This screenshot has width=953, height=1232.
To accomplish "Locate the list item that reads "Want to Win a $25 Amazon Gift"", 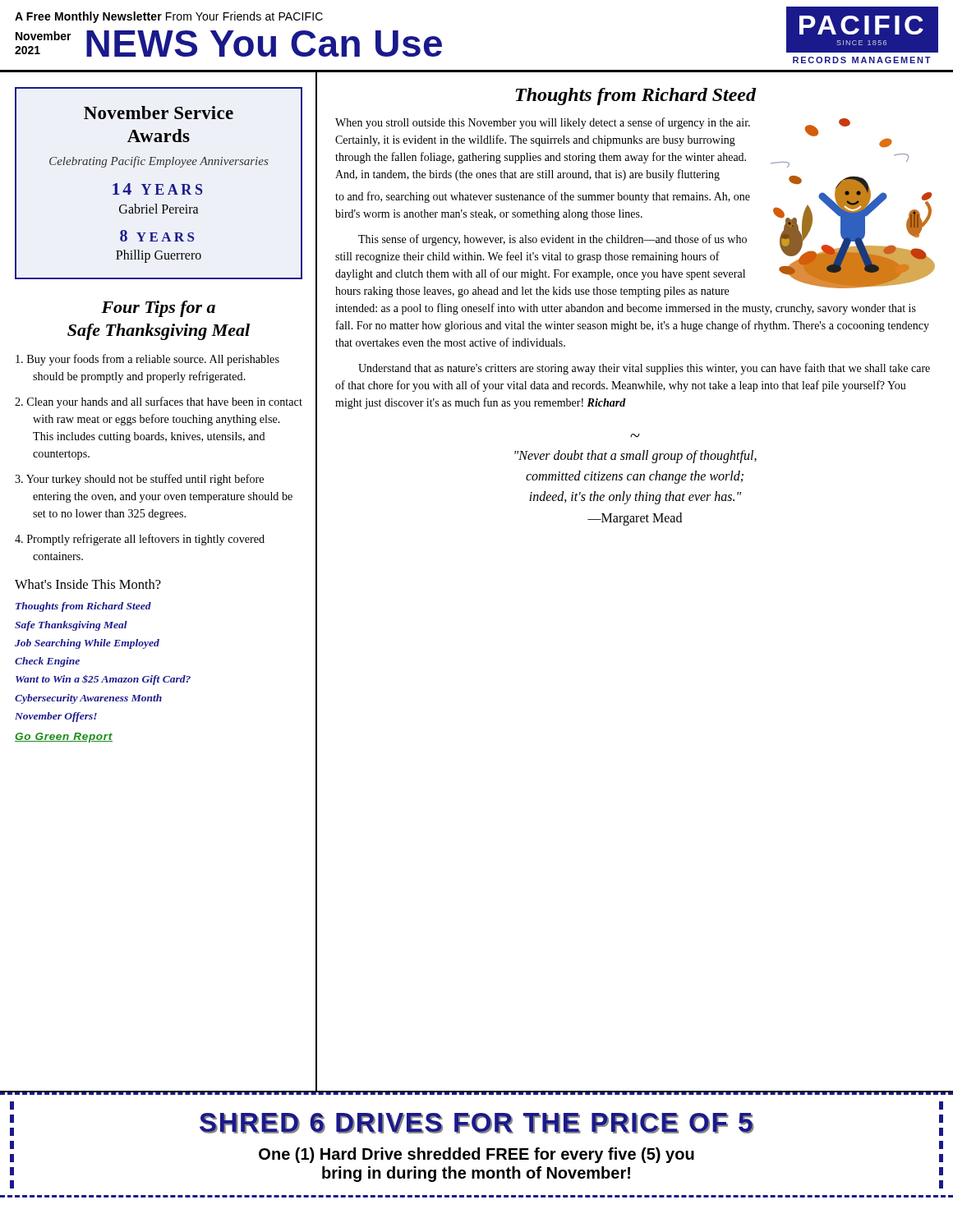I will click(103, 679).
